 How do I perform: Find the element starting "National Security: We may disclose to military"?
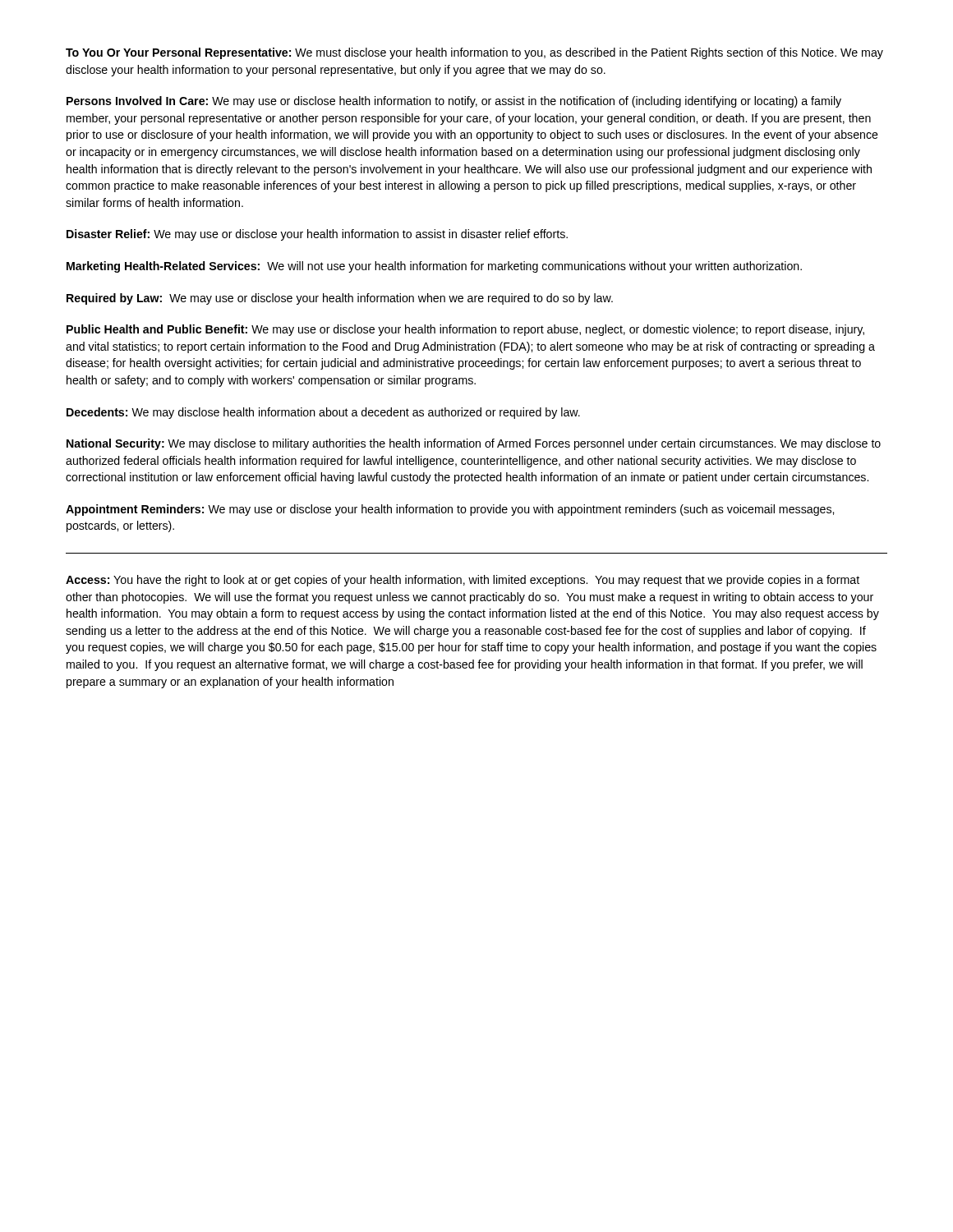(x=473, y=461)
